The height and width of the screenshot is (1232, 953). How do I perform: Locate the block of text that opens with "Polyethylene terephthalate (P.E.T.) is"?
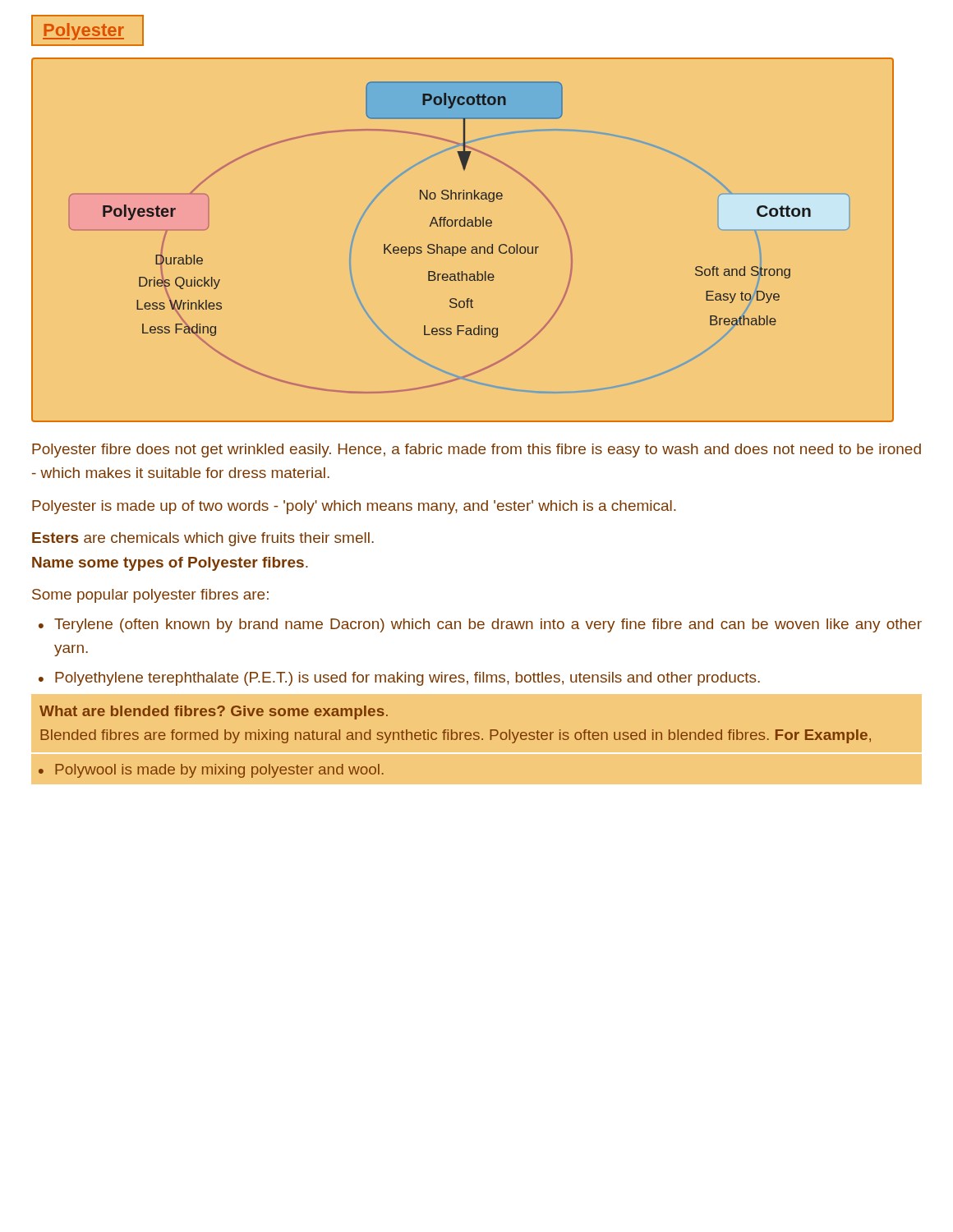tap(408, 677)
